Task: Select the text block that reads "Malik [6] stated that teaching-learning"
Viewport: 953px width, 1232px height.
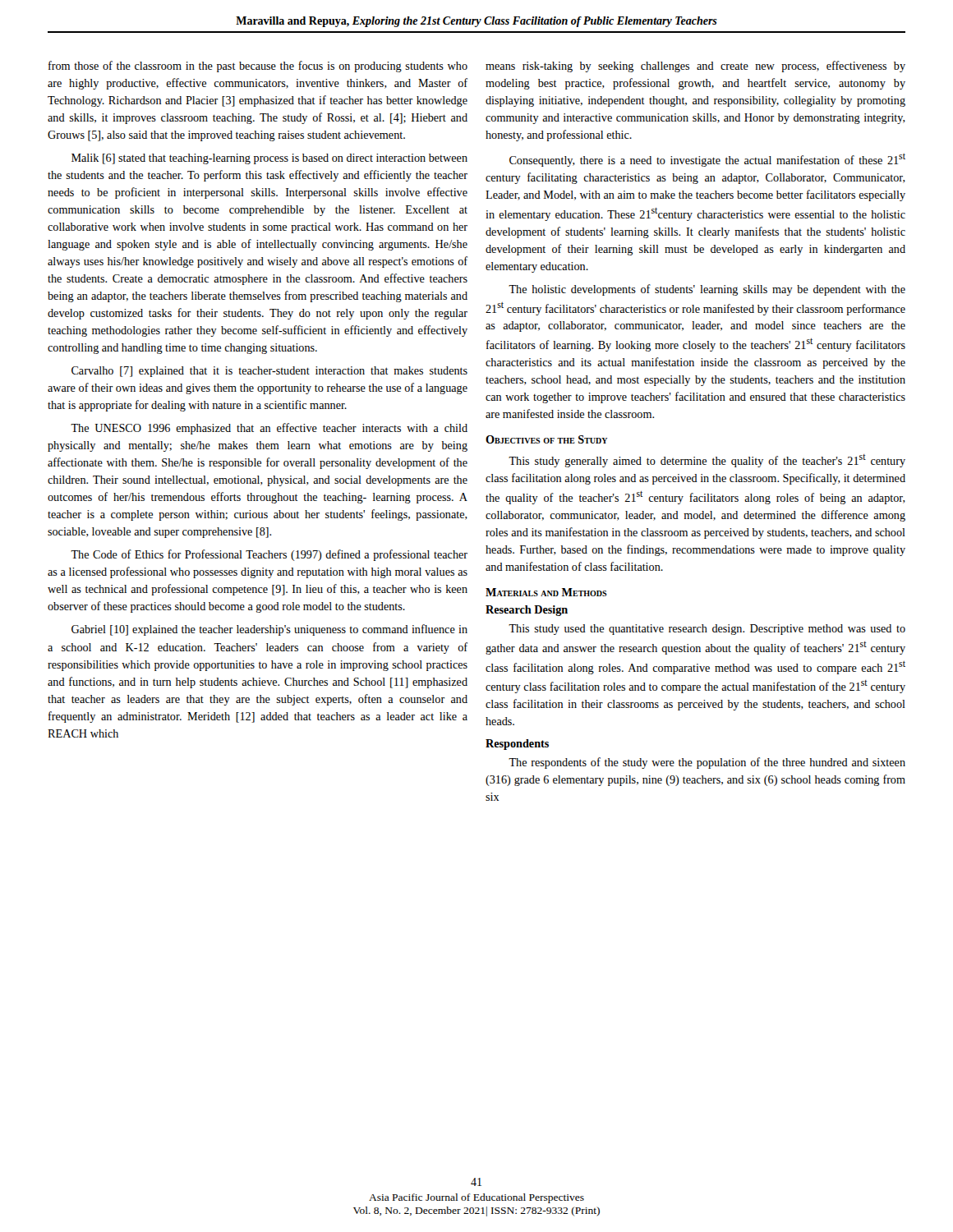Action: coord(258,253)
